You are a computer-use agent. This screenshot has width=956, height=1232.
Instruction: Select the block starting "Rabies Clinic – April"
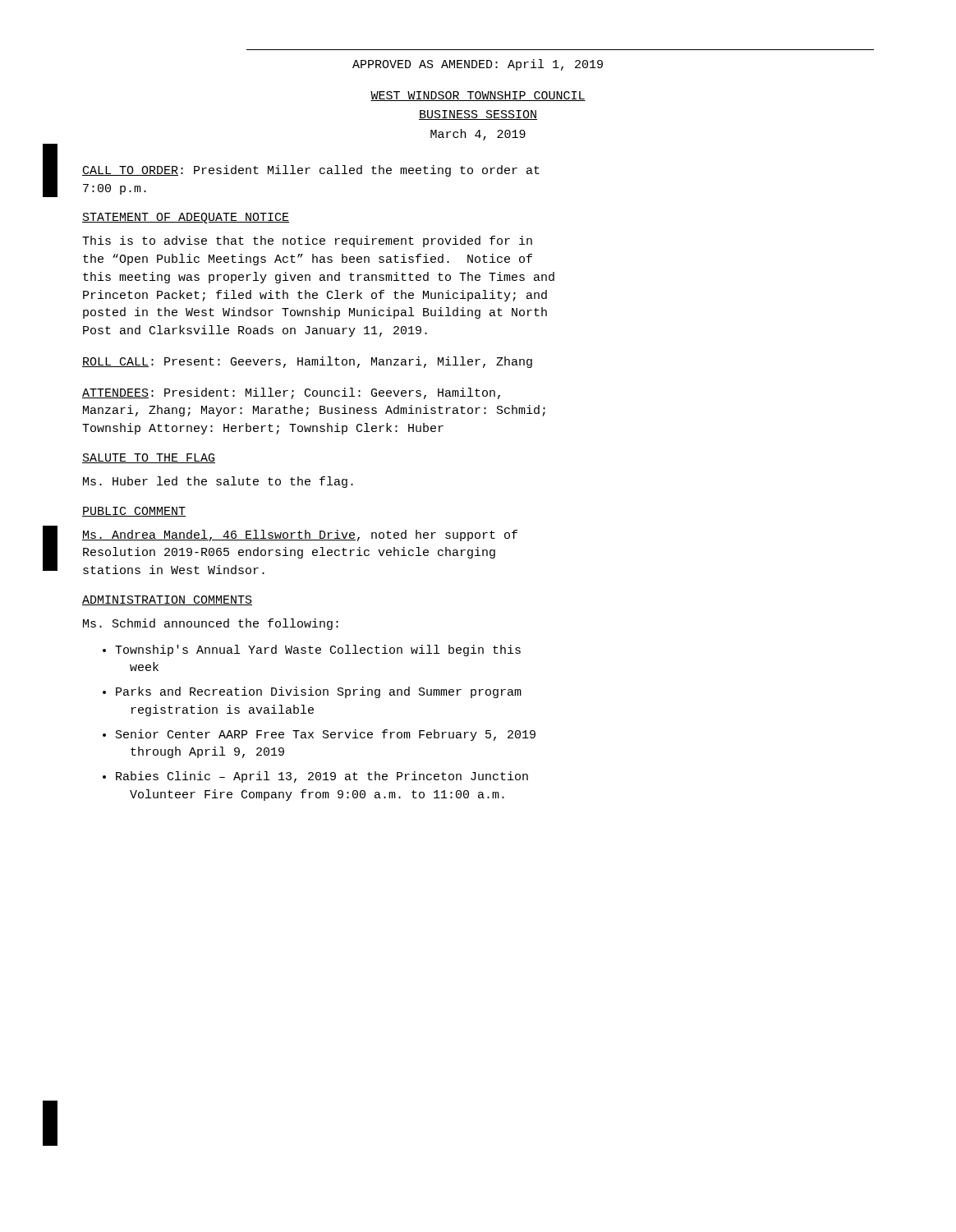322,786
